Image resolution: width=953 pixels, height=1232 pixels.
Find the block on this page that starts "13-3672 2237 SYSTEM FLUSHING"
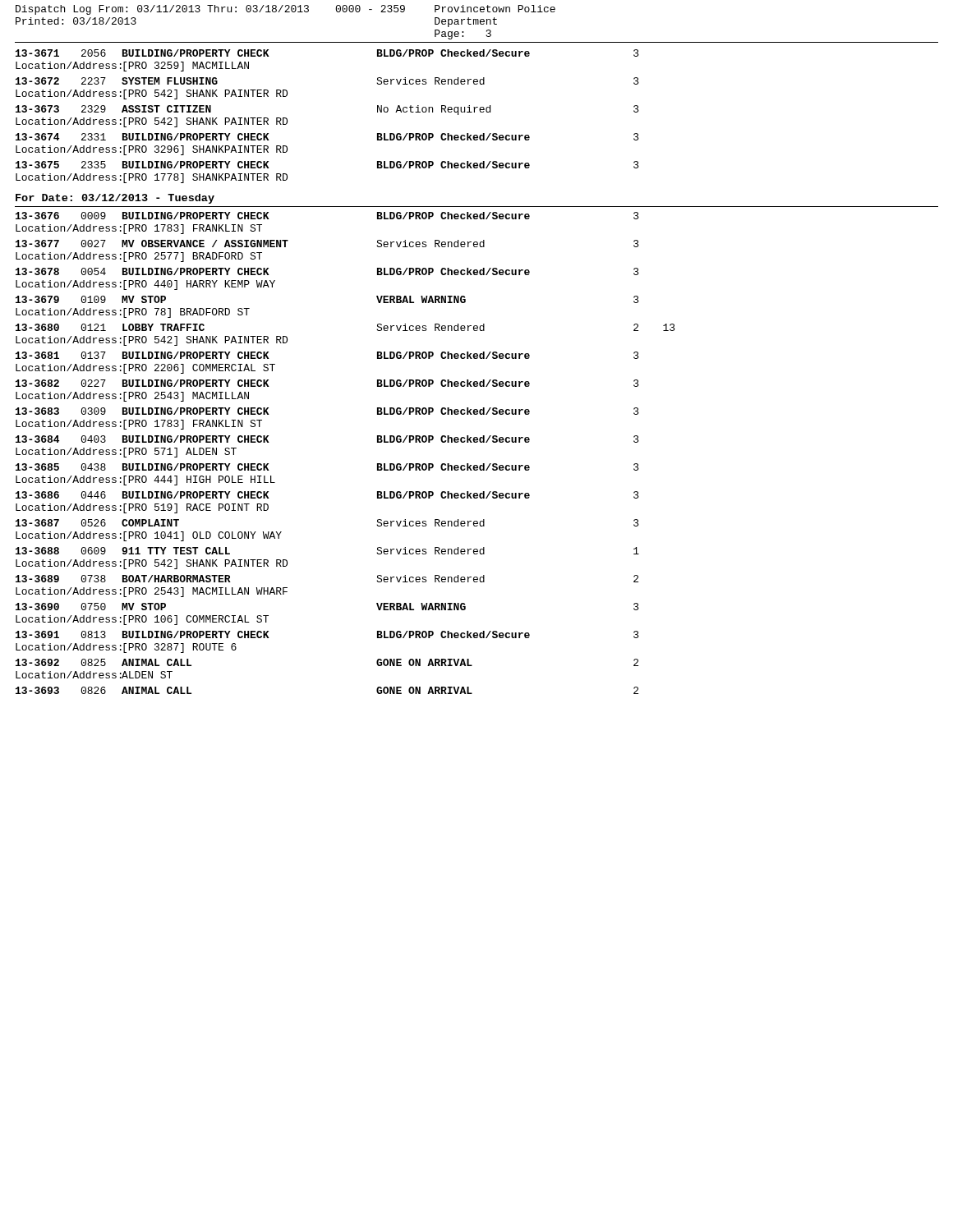point(476,88)
